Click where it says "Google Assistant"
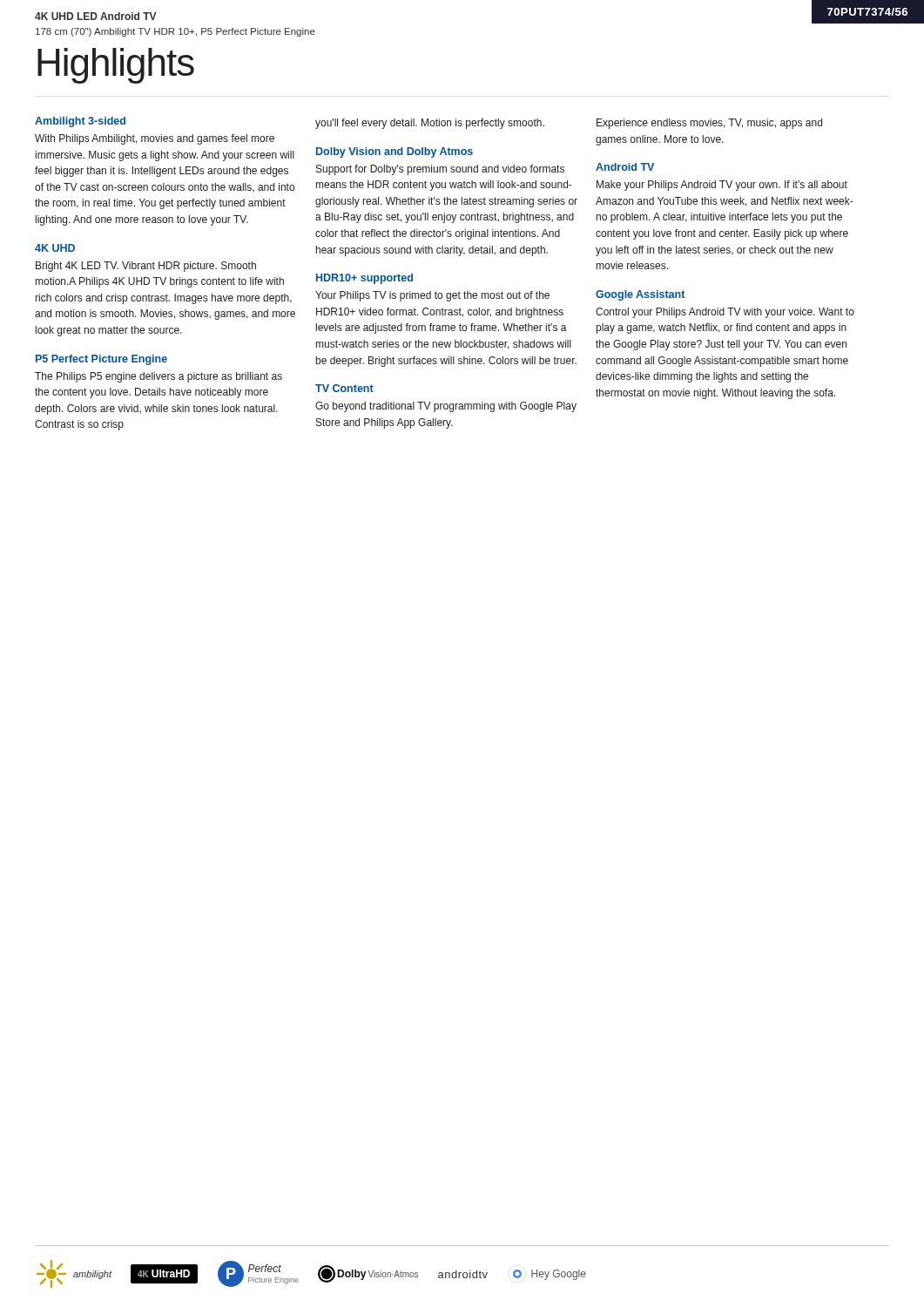 640,294
